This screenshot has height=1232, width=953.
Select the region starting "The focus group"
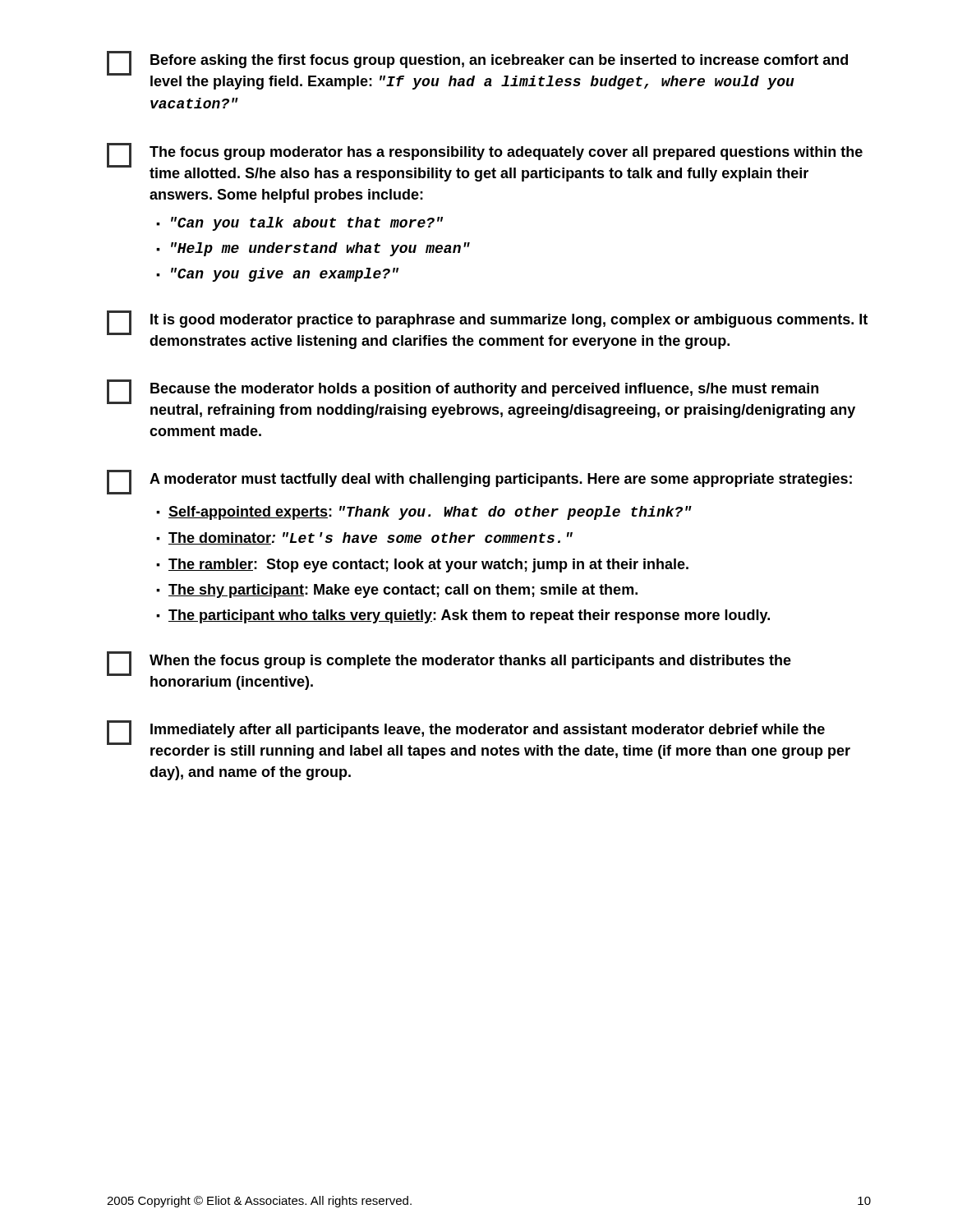point(489,174)
